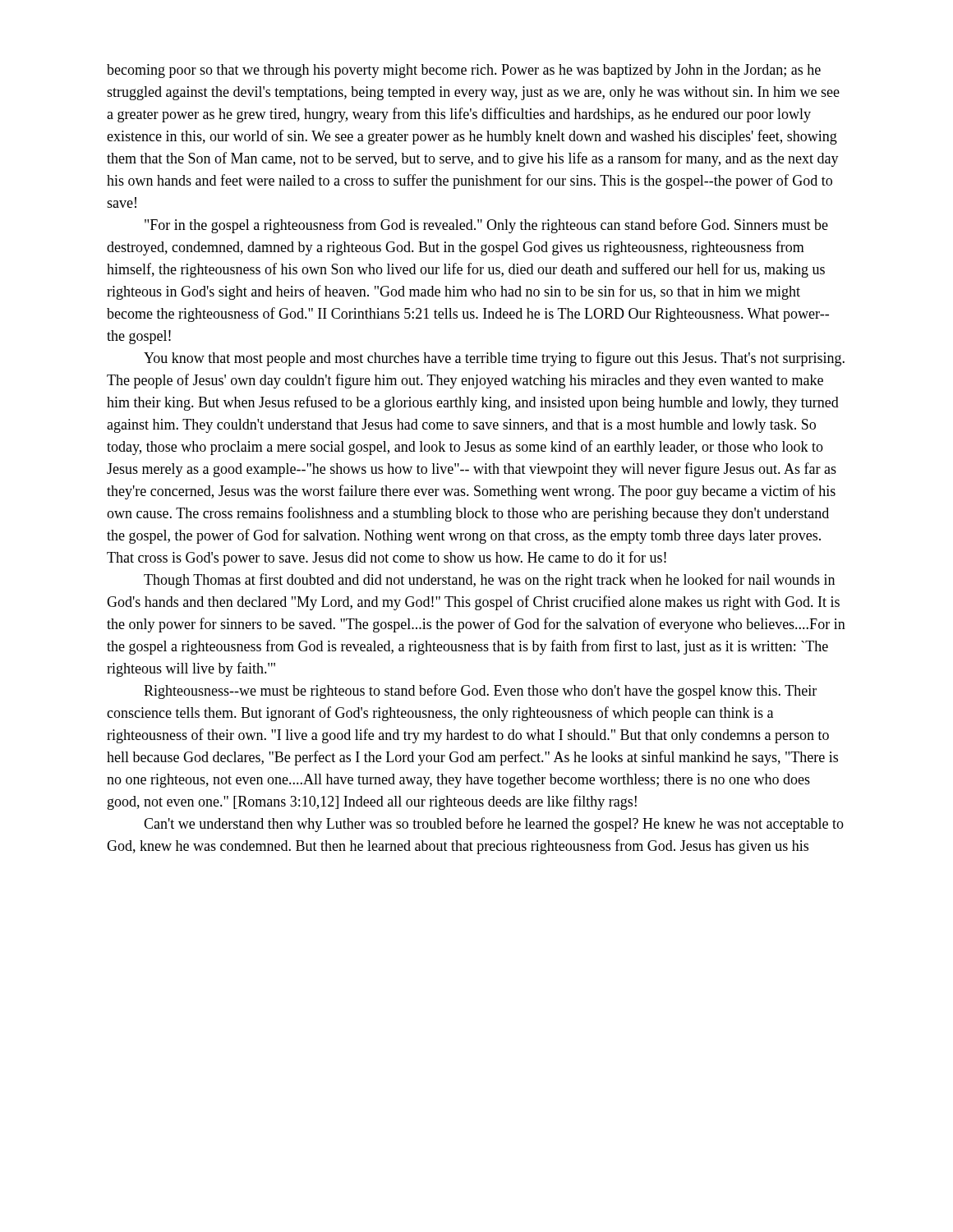Locate the block of text that opens with "becoming poor so that we through his poverty"
Image resolution: width=953 pixels, height=1232 pixels.
[476, 458]
